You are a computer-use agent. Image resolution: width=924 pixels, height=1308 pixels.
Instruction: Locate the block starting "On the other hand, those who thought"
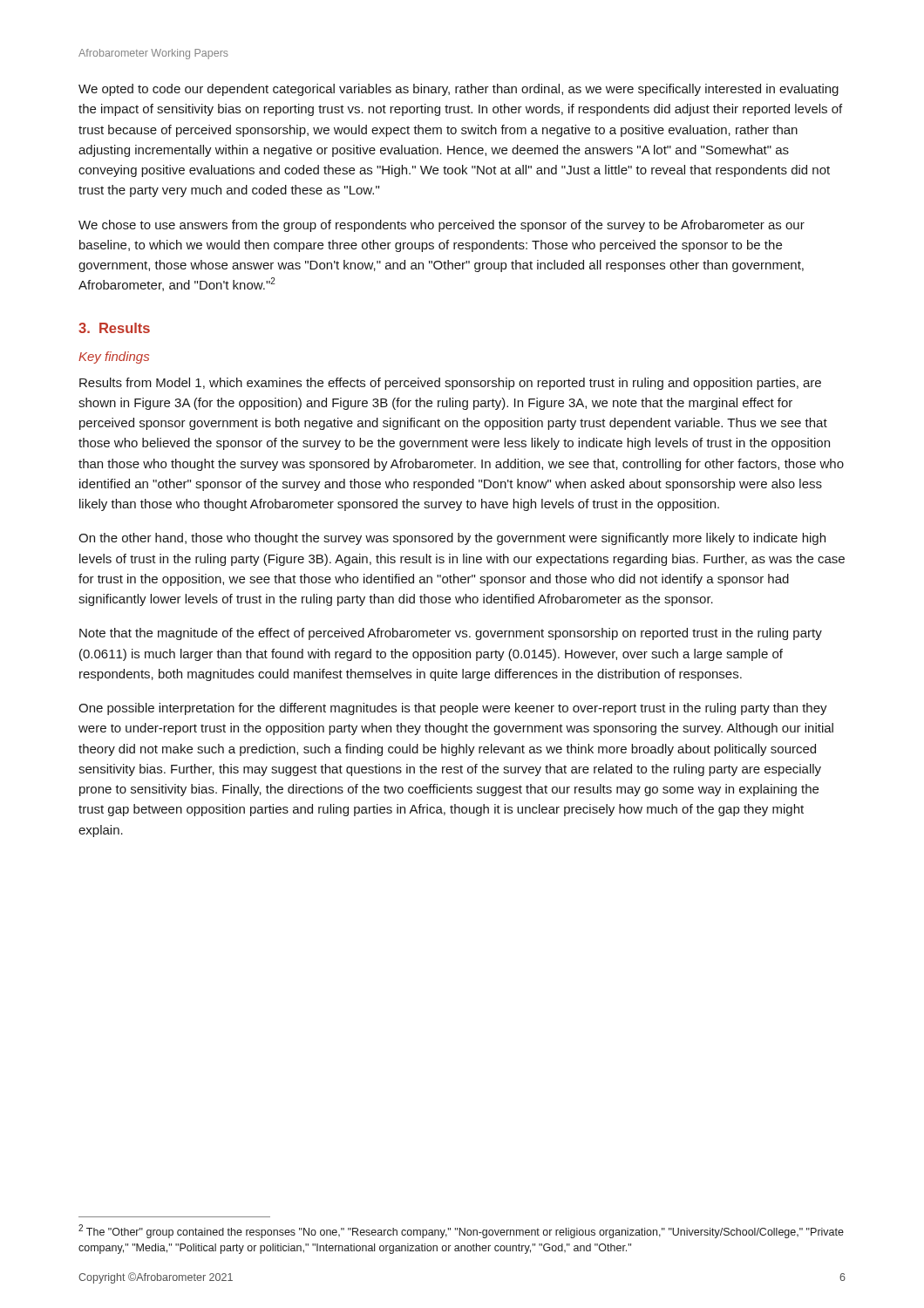click(462, 568)
